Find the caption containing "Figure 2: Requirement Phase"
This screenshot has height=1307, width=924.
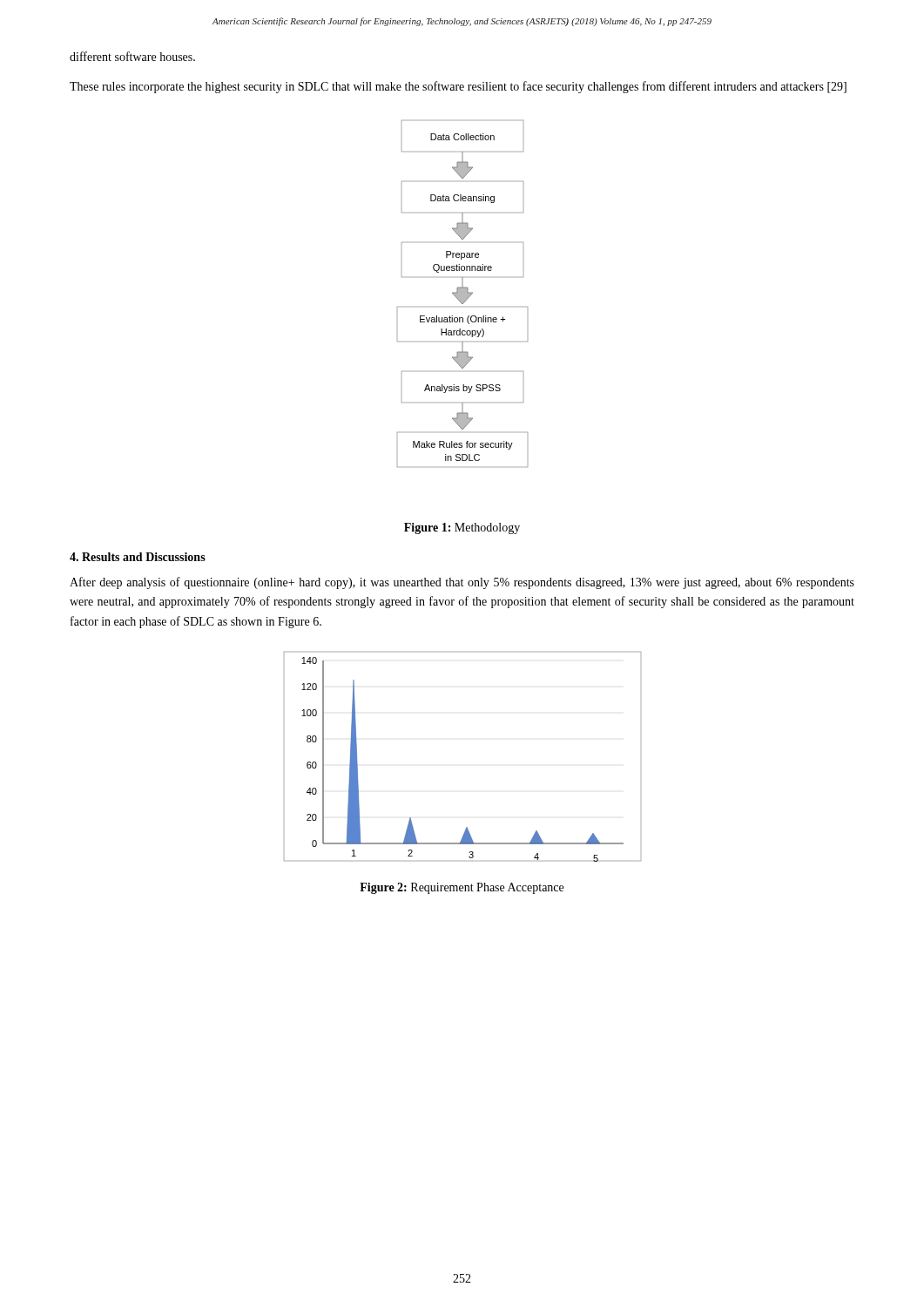[462, 887]
